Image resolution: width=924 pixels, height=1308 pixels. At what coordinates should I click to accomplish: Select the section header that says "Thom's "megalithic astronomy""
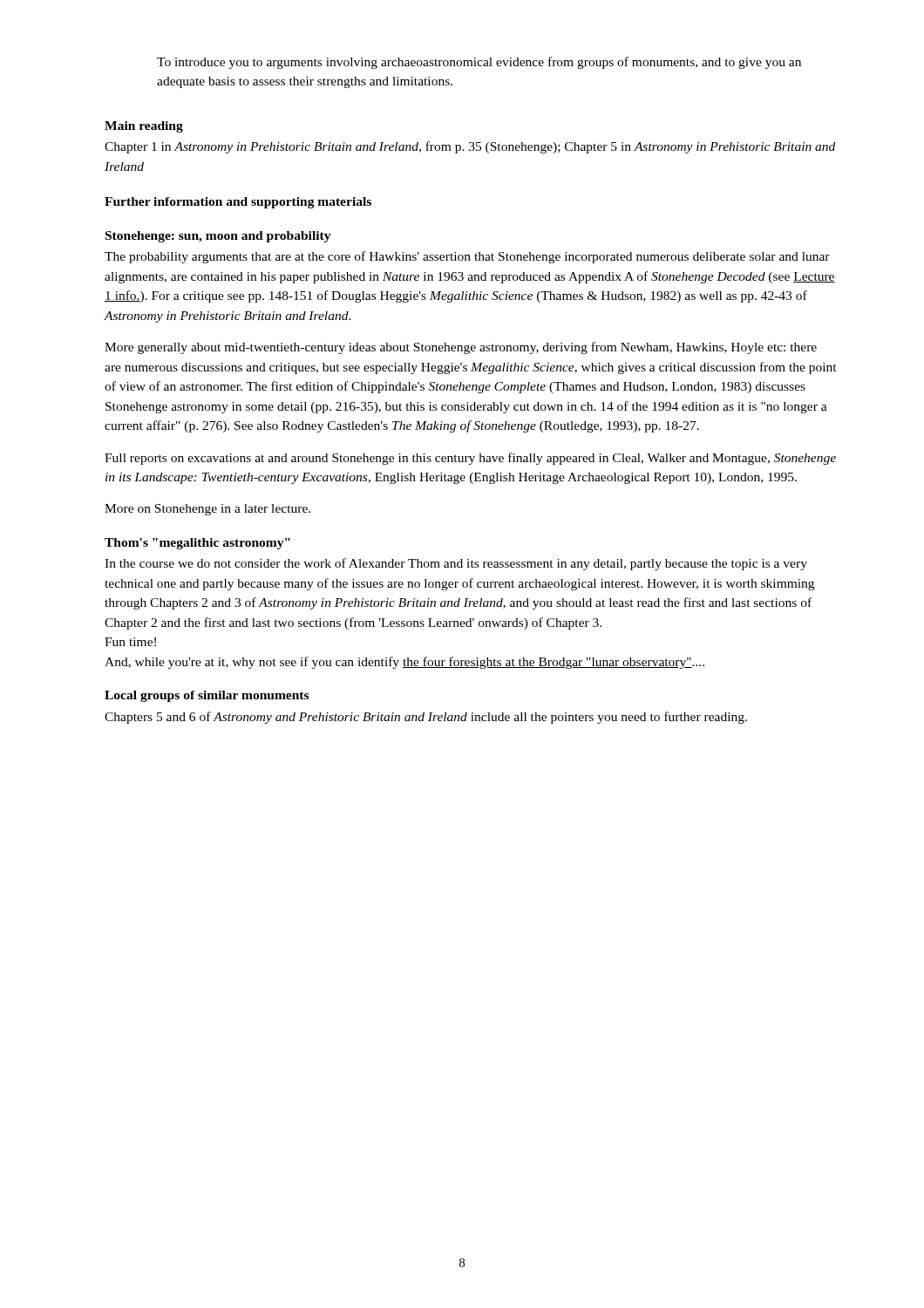point(198,542)
